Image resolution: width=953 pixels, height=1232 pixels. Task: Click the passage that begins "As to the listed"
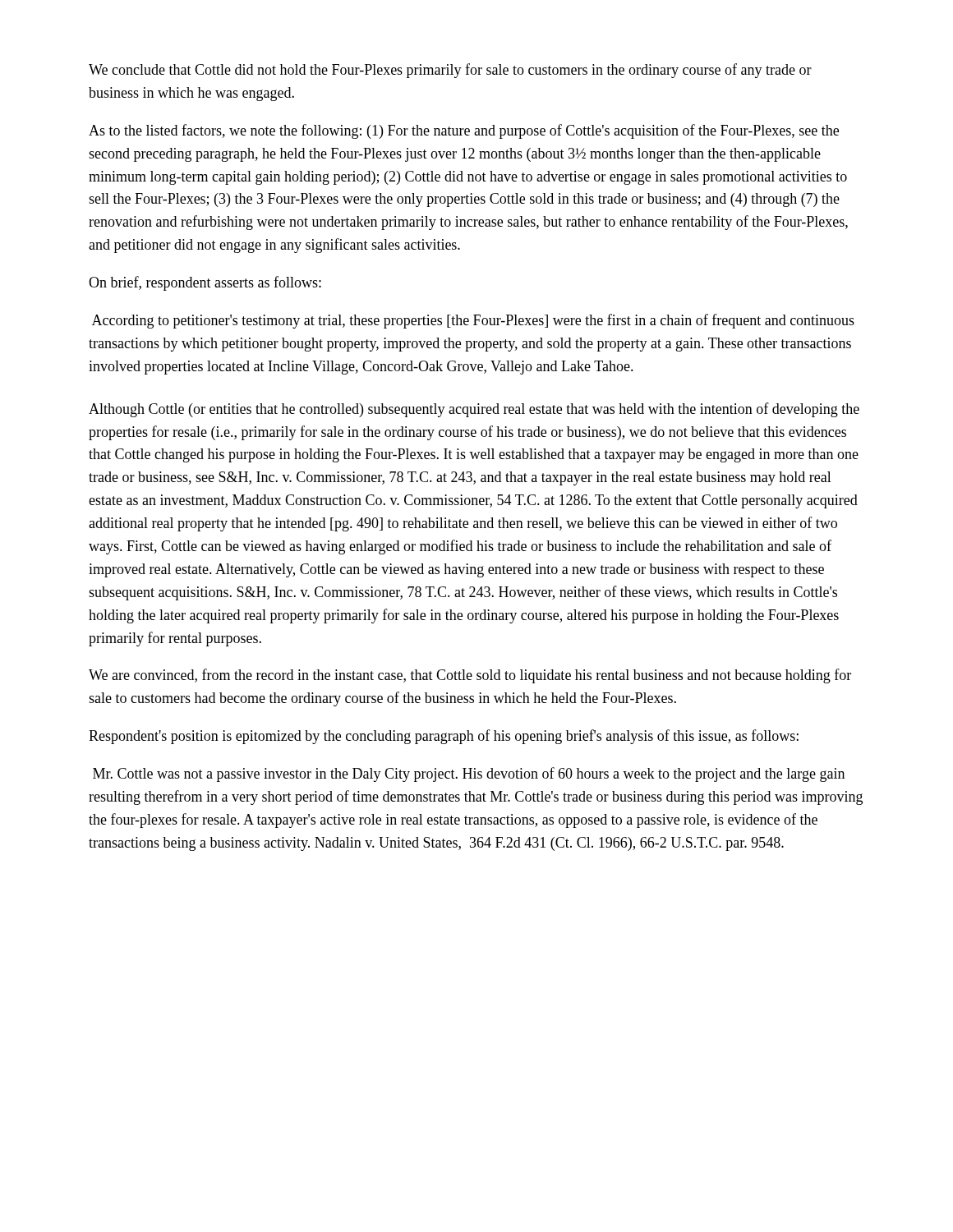[x=469, y=188]
